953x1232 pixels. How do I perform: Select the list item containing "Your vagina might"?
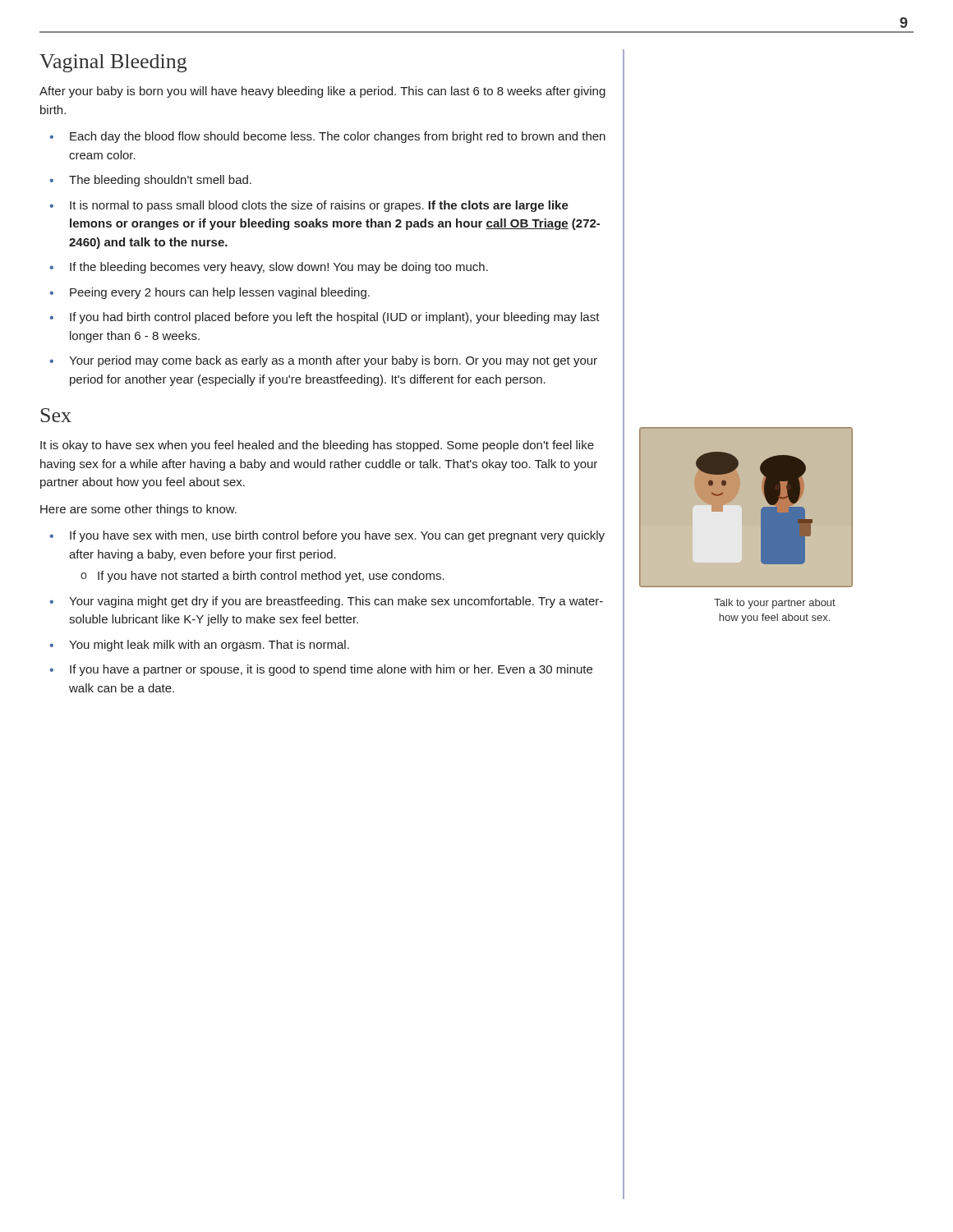pos(336,610)
